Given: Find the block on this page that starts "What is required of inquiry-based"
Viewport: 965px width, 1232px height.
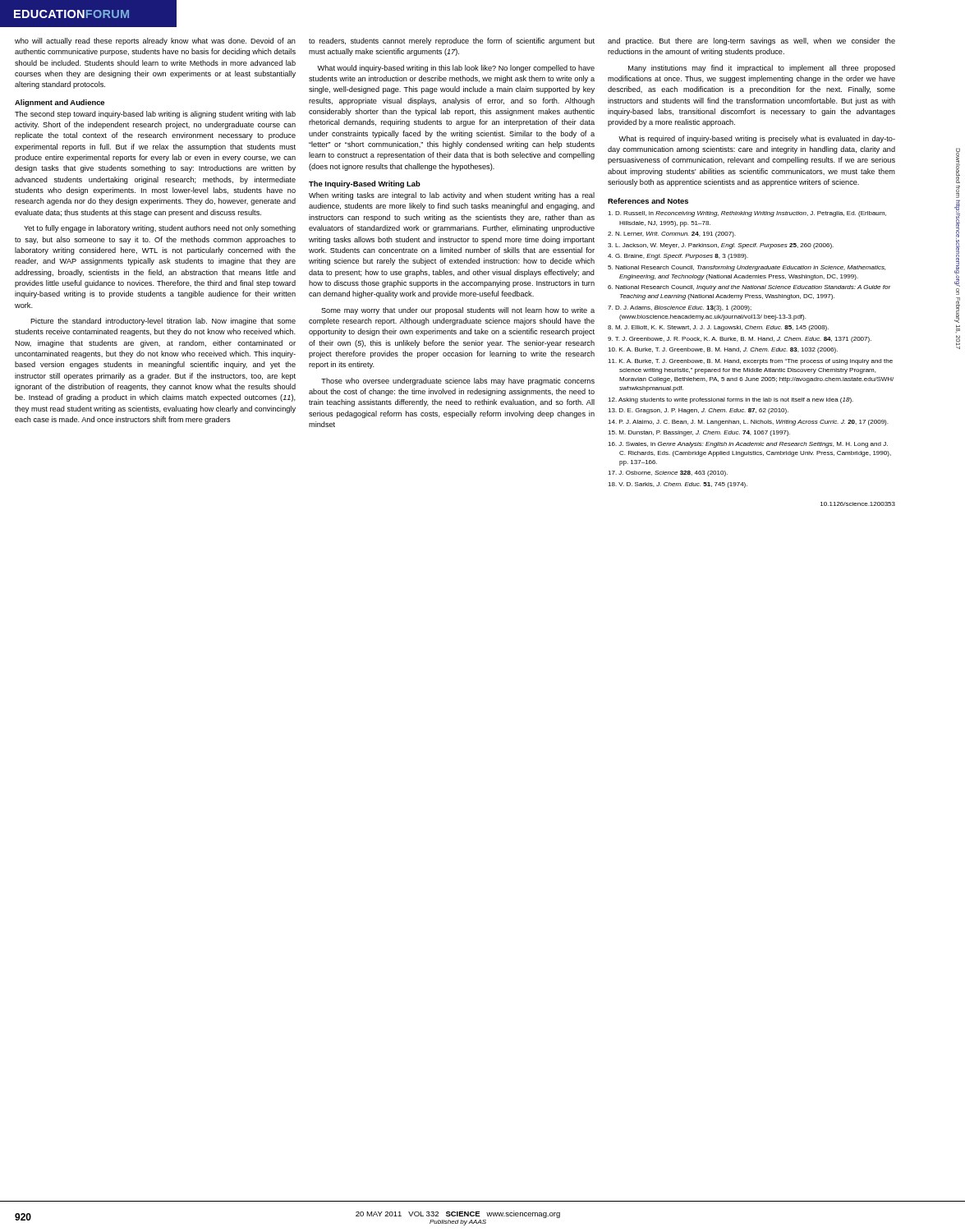Looking at the screenshot, I should (751, 161).
